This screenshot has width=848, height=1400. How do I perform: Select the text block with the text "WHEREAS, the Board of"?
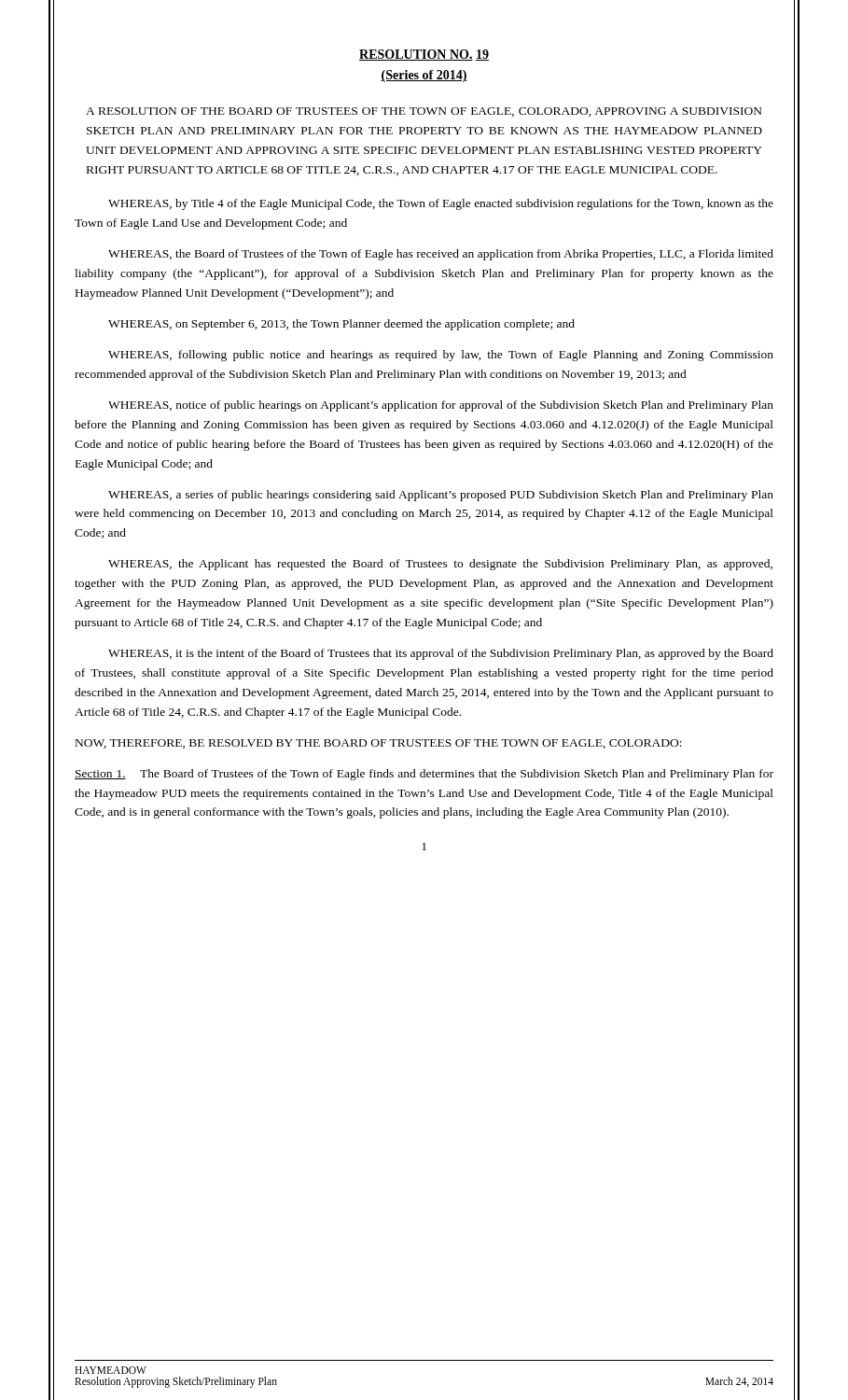click(x=424, y=273)
